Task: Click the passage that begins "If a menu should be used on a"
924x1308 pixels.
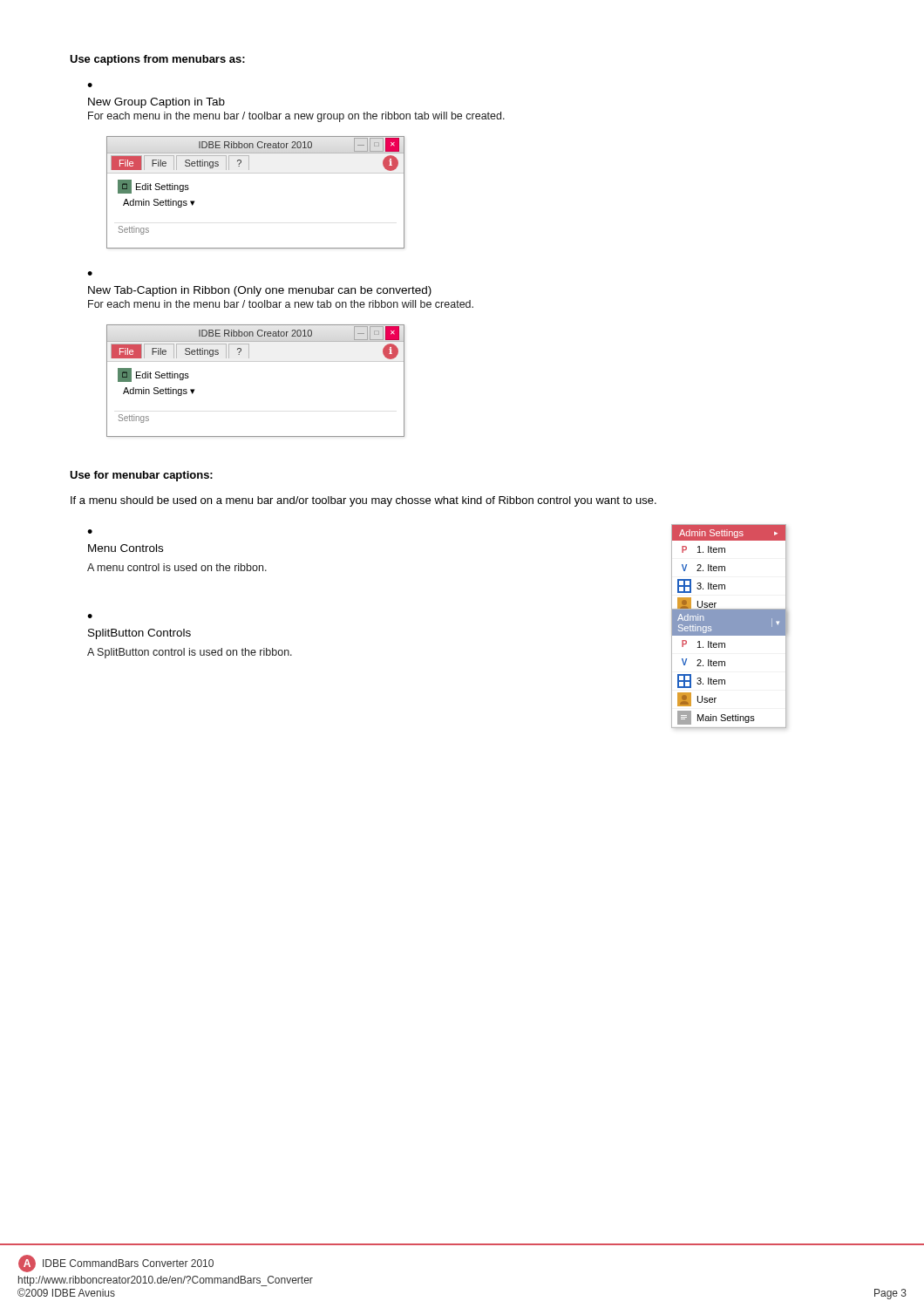Action: pyautogui.click(x=363, y=500)
